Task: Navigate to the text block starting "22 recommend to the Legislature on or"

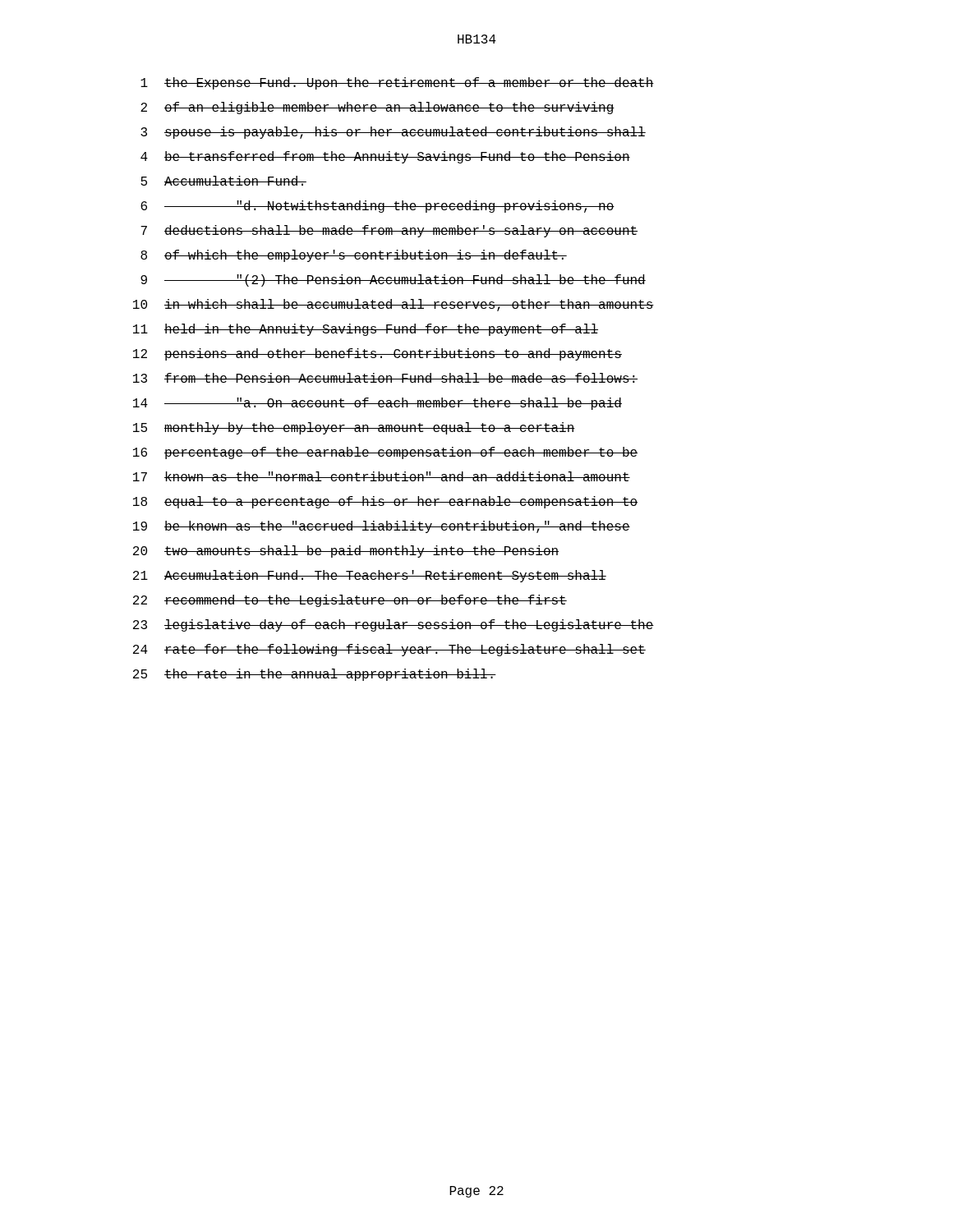Action: tap(493, 602)
